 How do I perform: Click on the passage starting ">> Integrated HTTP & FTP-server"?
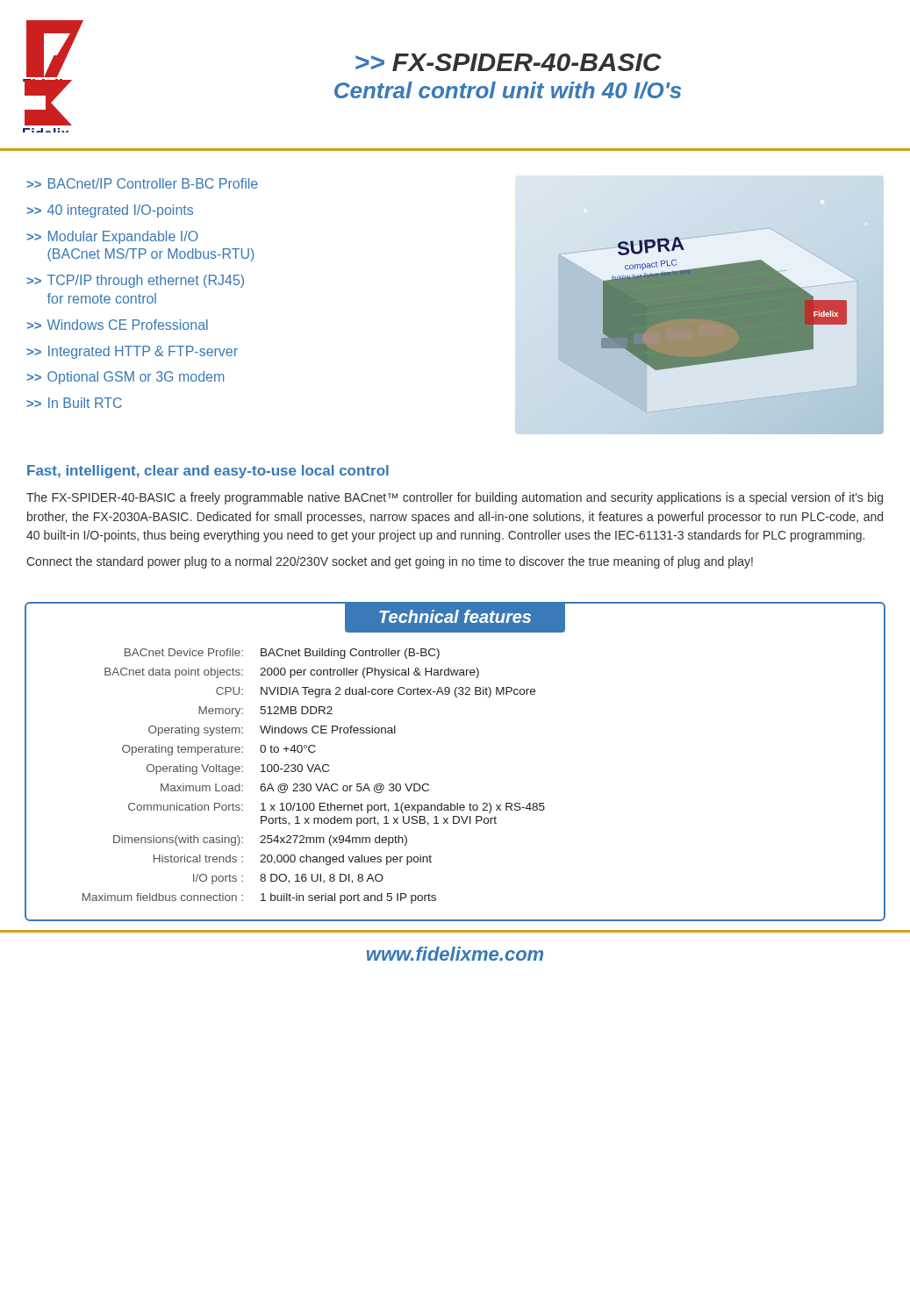132,352
